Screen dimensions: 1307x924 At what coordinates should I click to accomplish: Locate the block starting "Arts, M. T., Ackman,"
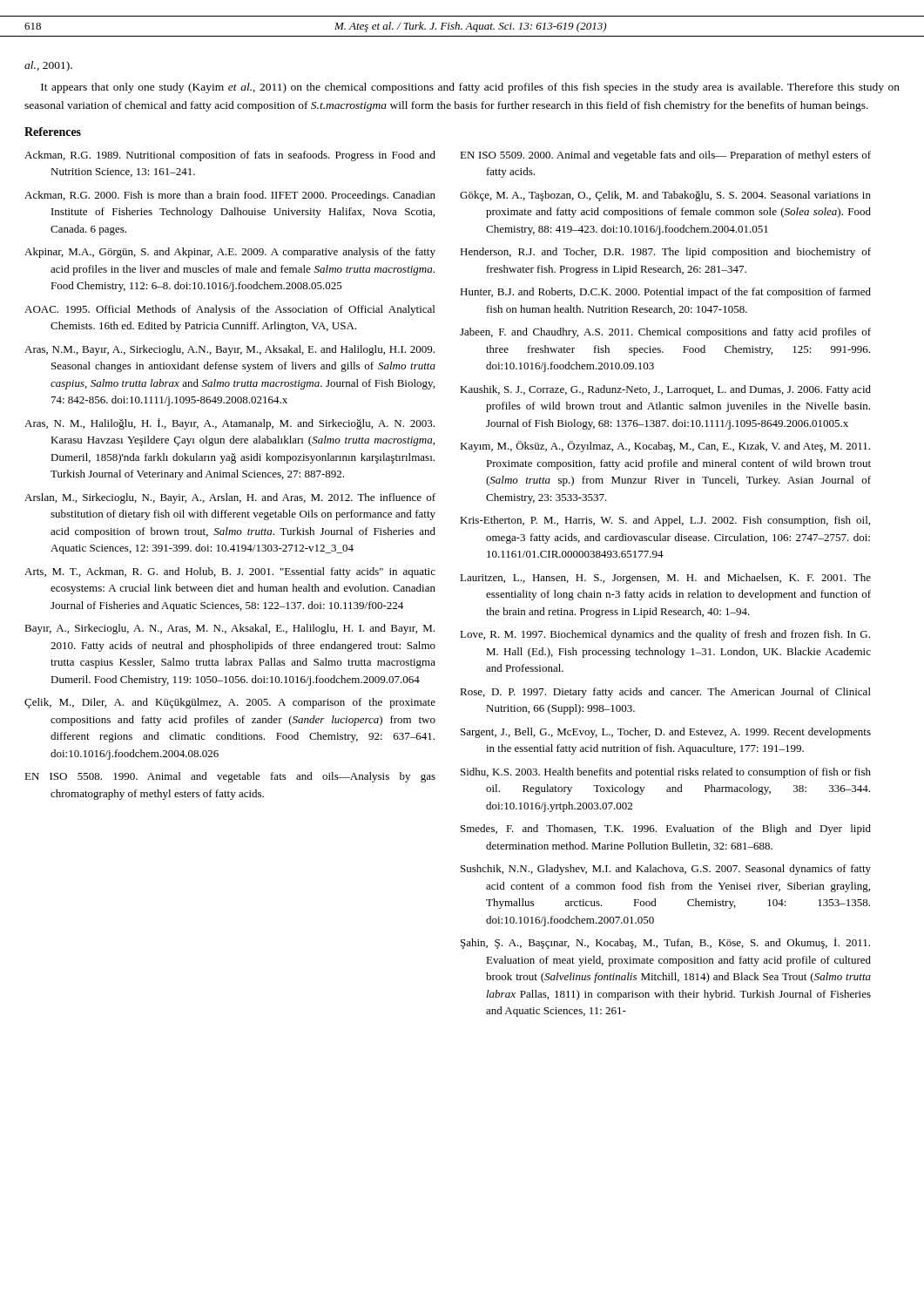click(230, 588)
